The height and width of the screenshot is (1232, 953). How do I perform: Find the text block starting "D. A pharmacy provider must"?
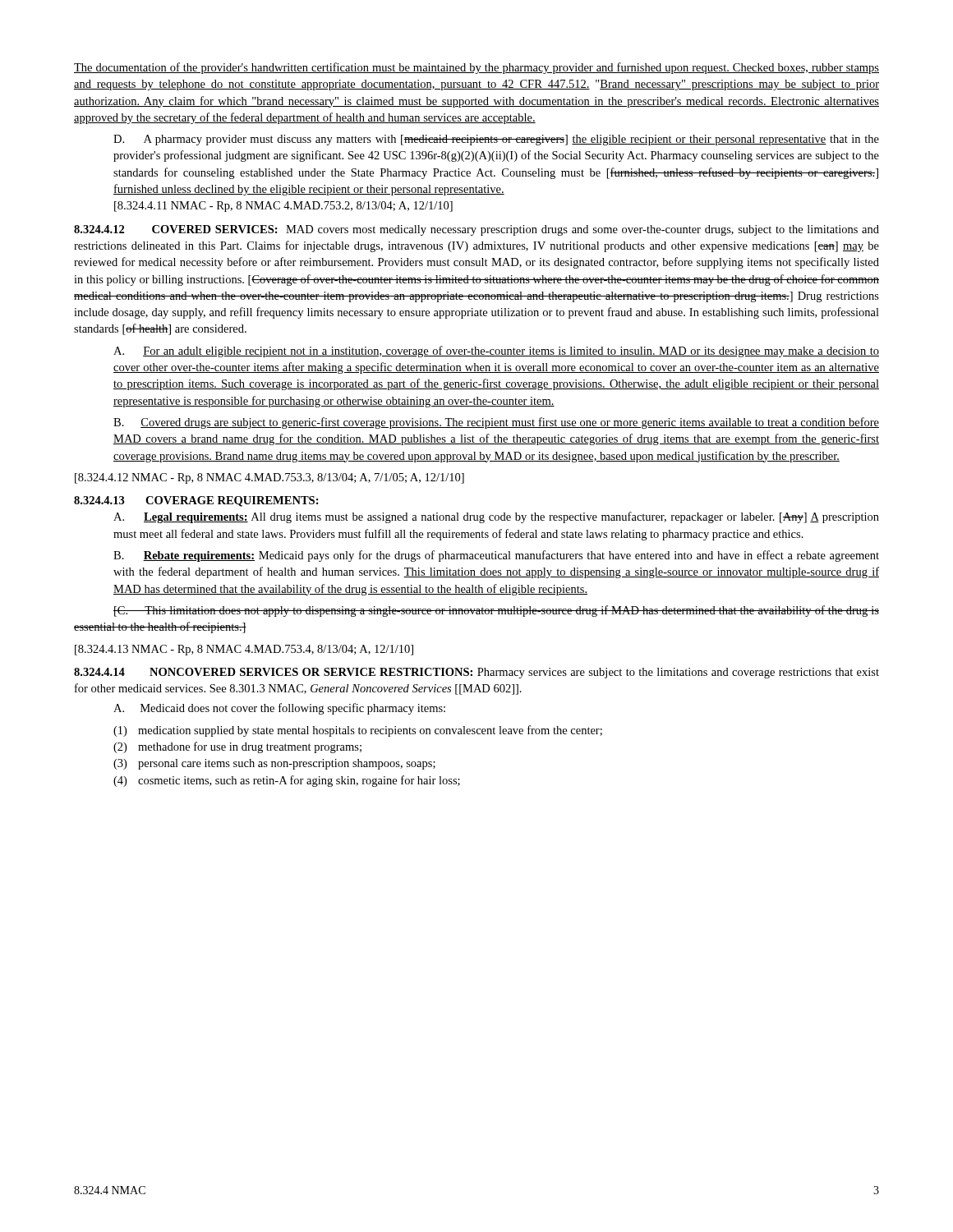tap(496, 172)
